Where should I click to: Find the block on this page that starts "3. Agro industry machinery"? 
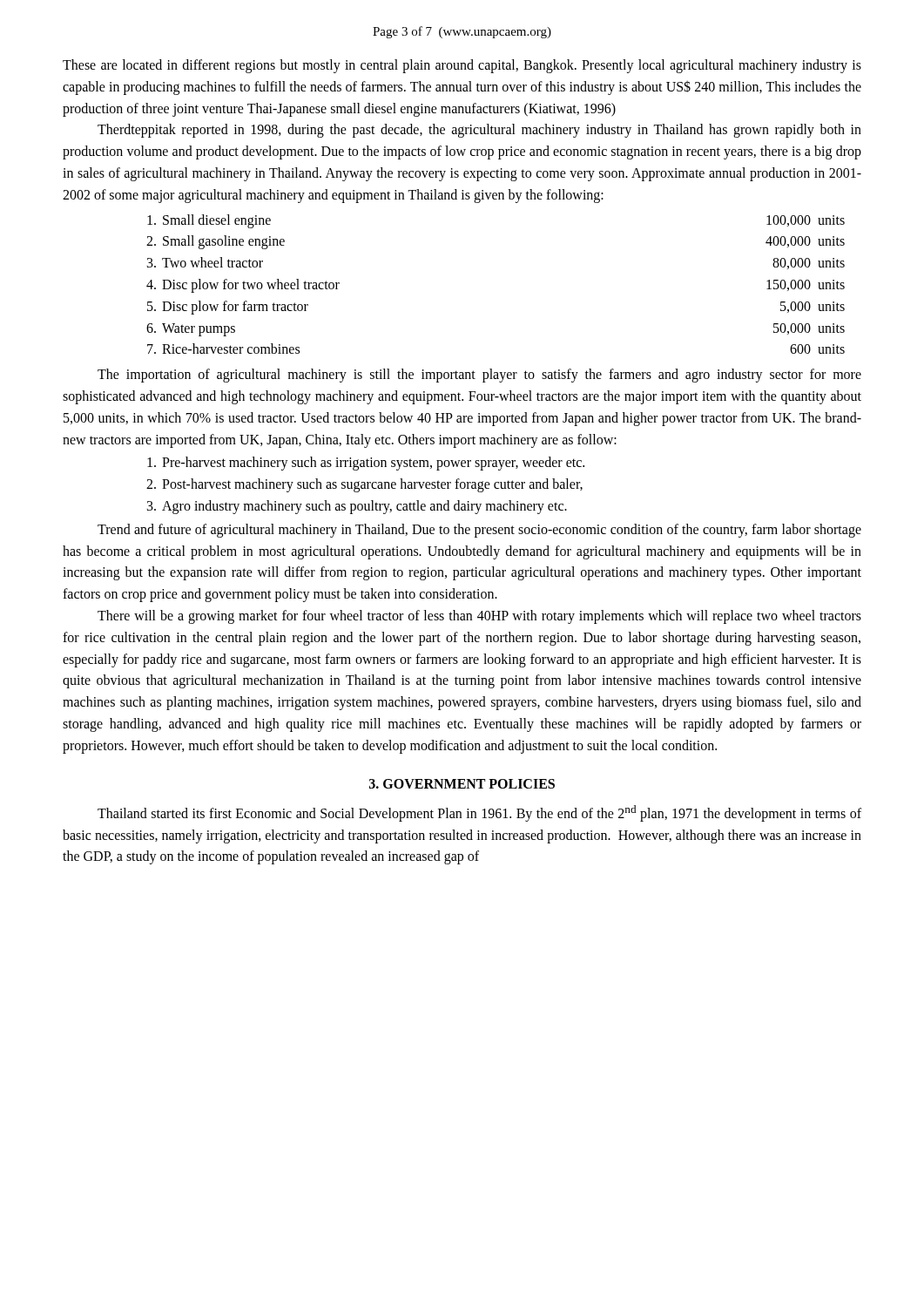pyautogui.click(x=497, y=507)
